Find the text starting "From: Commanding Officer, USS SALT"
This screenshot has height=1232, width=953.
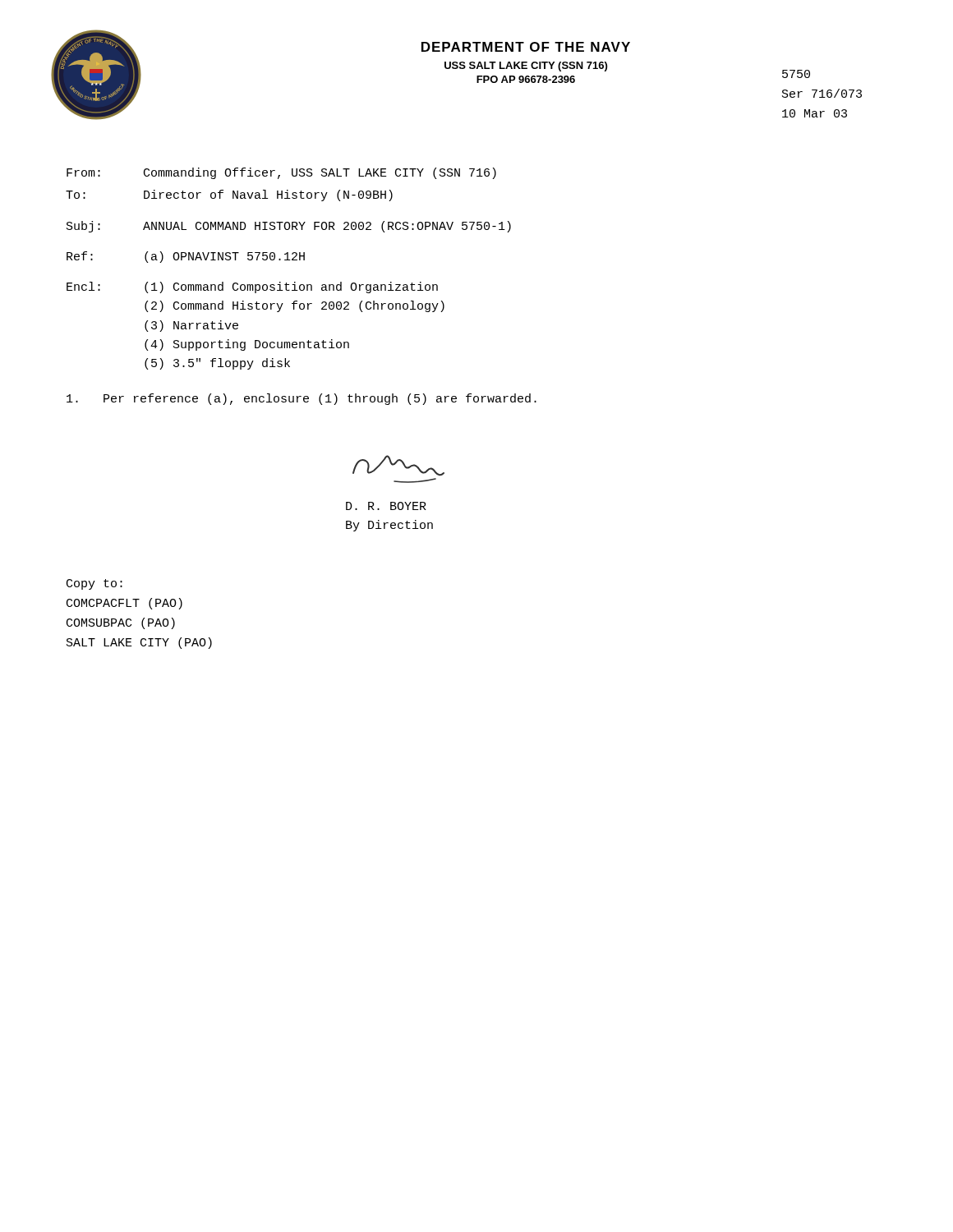(x=476, y=174)
